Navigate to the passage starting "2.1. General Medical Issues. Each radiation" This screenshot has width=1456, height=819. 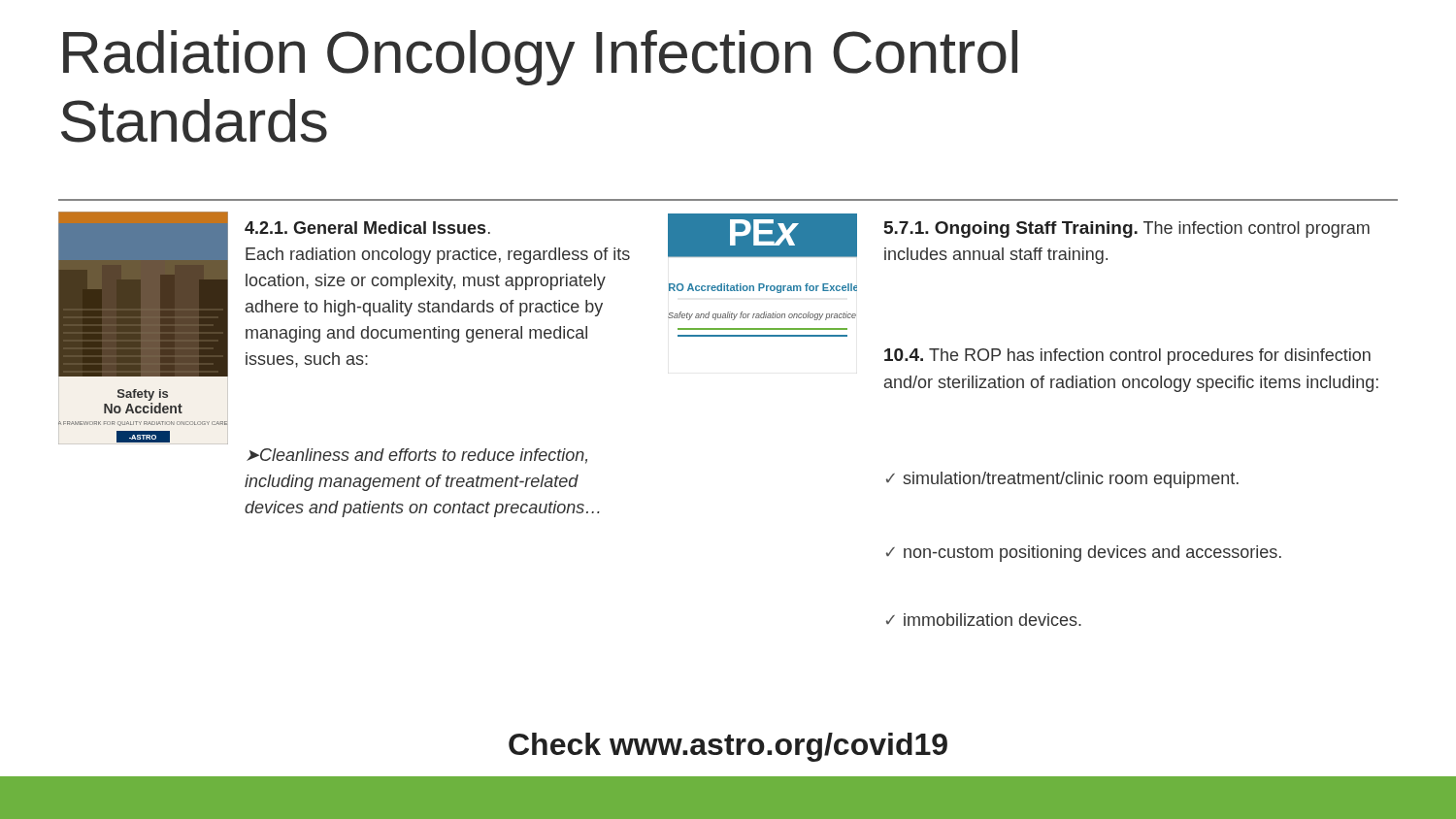coord(439,294)
